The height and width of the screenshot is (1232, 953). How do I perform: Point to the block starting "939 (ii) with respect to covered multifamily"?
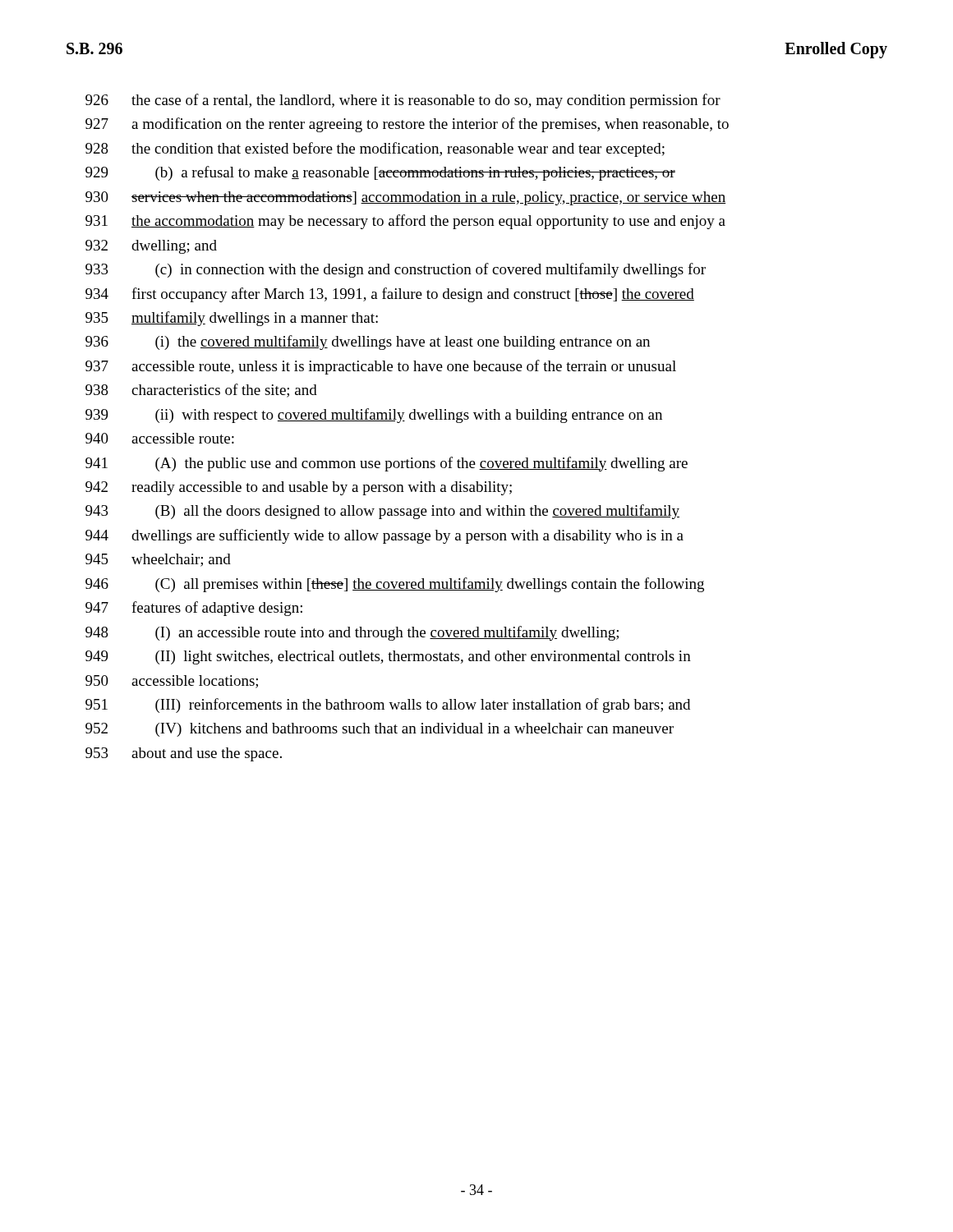pyautogui.click(x=476, y=414)
